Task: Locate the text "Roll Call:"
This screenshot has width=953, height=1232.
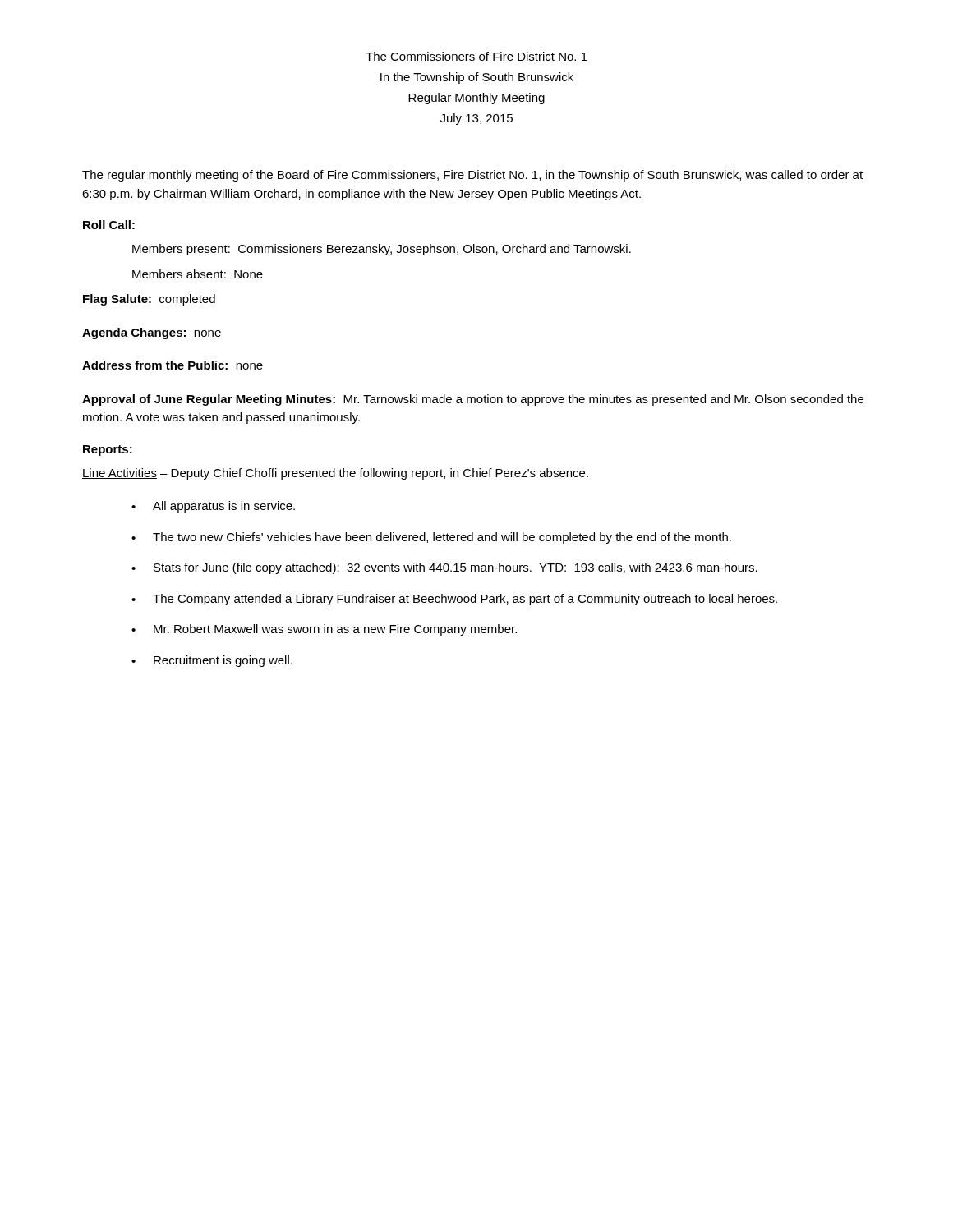Action: [x=109, y=225]
